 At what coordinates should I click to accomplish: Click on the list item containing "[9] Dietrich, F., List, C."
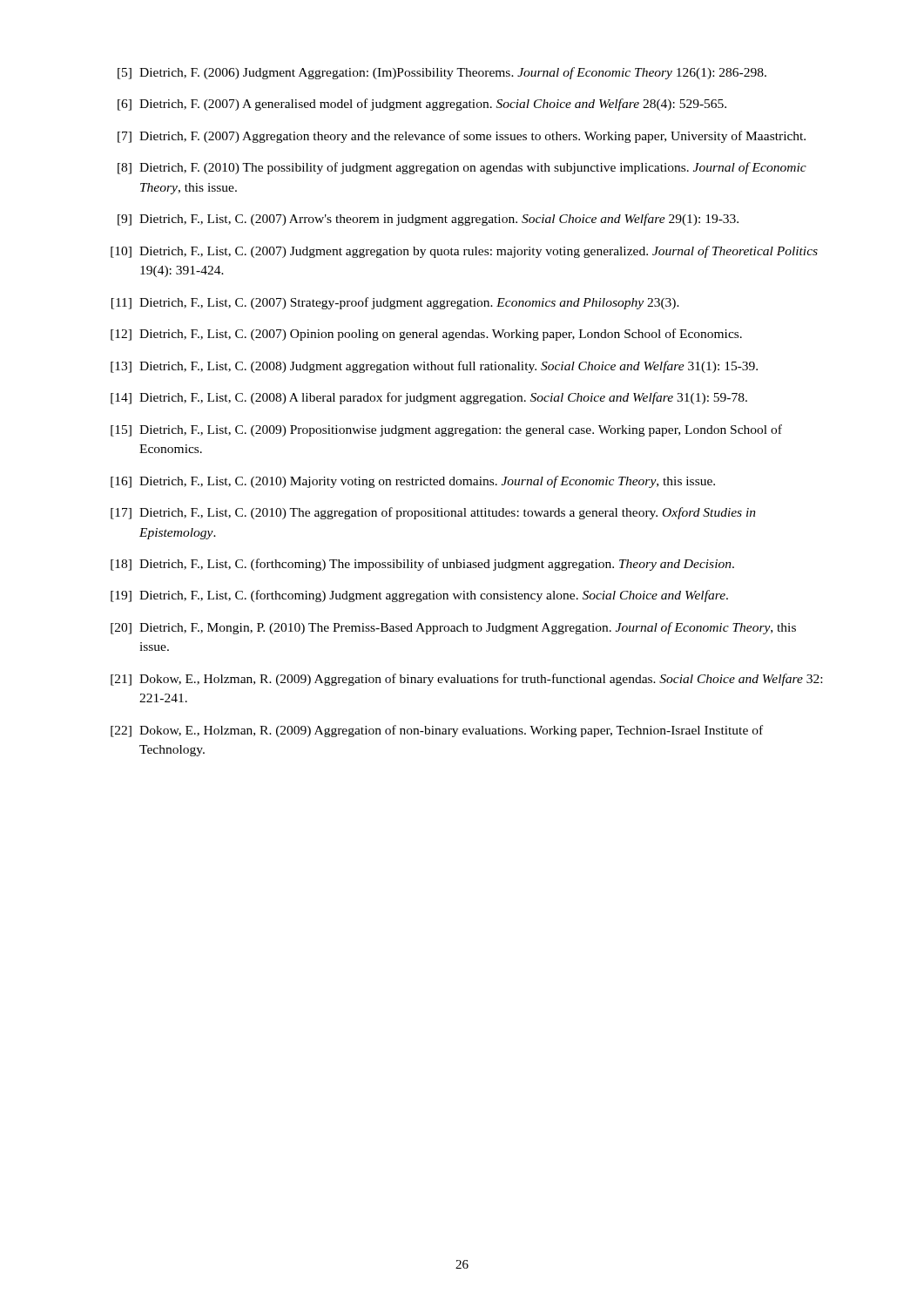click(x=462, y=219)
